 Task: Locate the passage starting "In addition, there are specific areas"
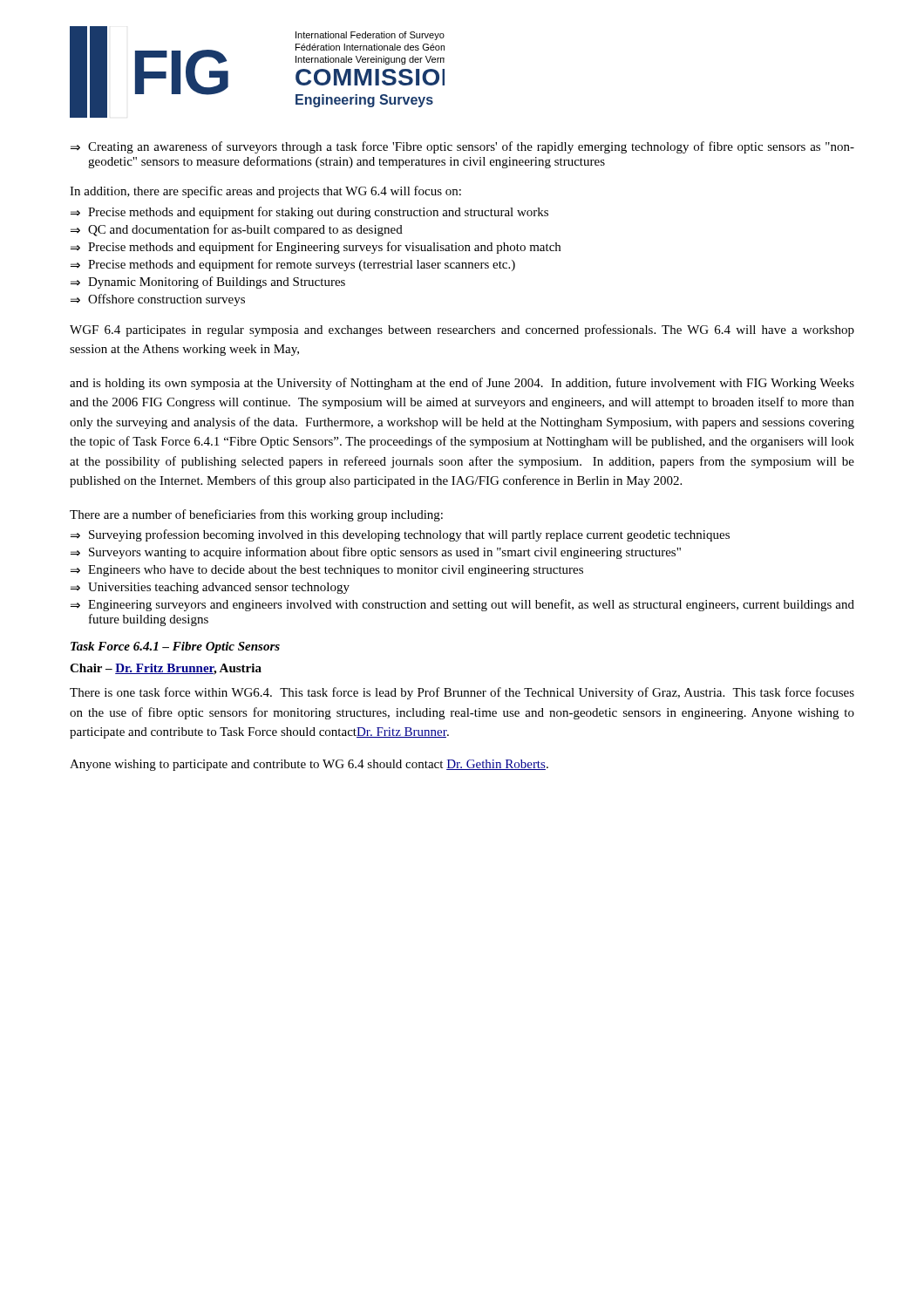tap(462, 191)
